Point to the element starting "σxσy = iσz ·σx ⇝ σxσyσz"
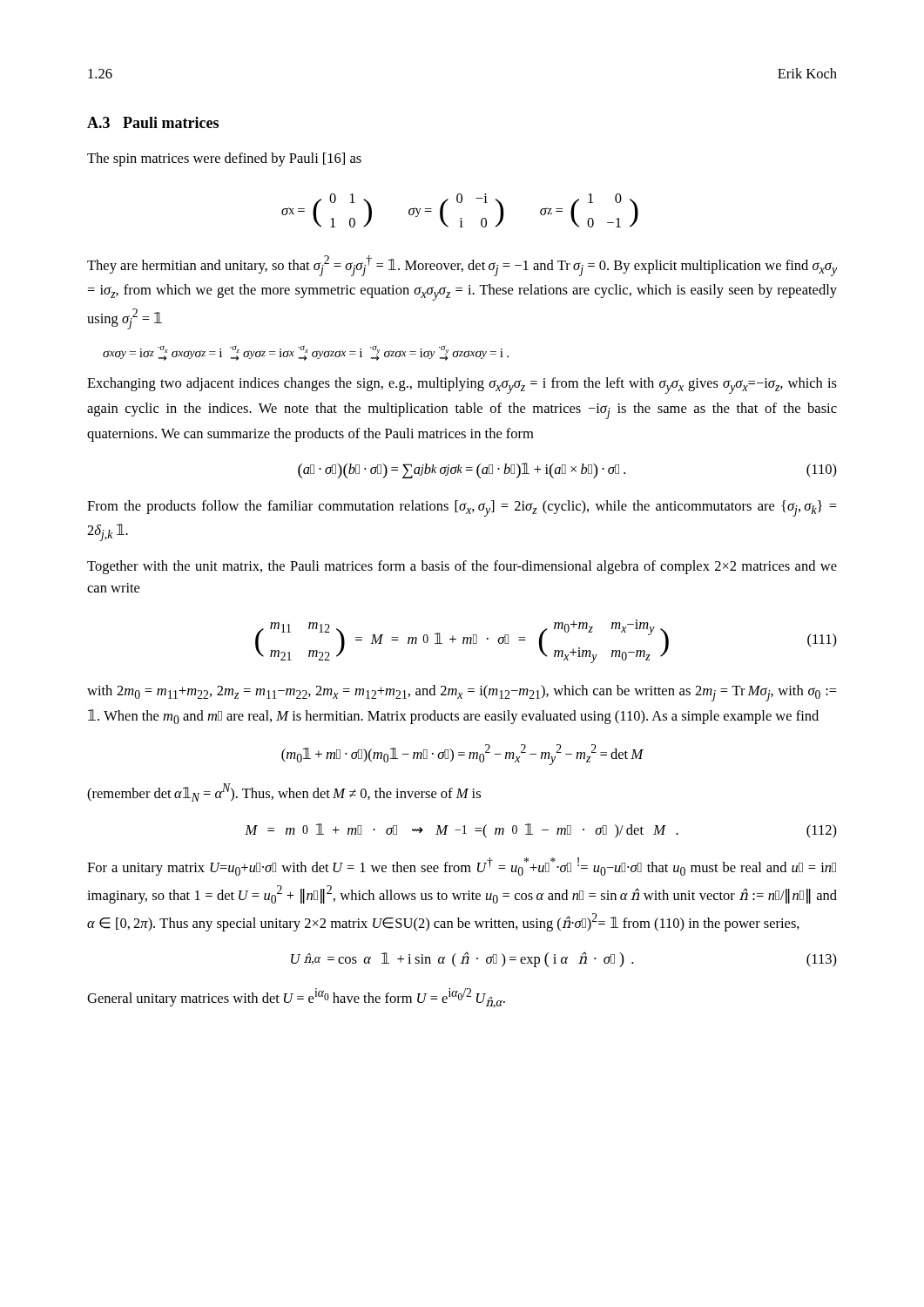 coord(470,353)
